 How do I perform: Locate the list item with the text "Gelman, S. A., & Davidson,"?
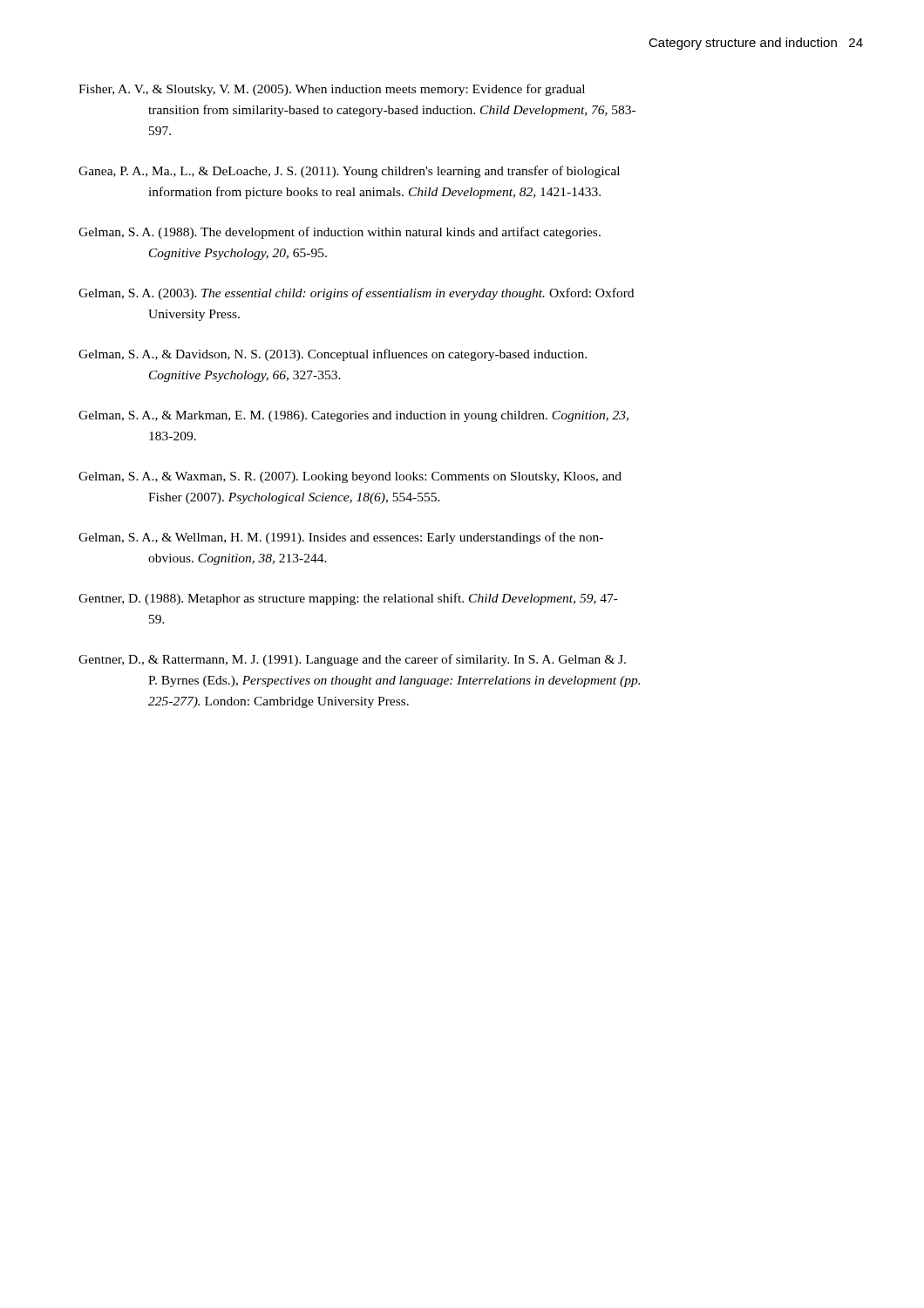tap(471, 366)
